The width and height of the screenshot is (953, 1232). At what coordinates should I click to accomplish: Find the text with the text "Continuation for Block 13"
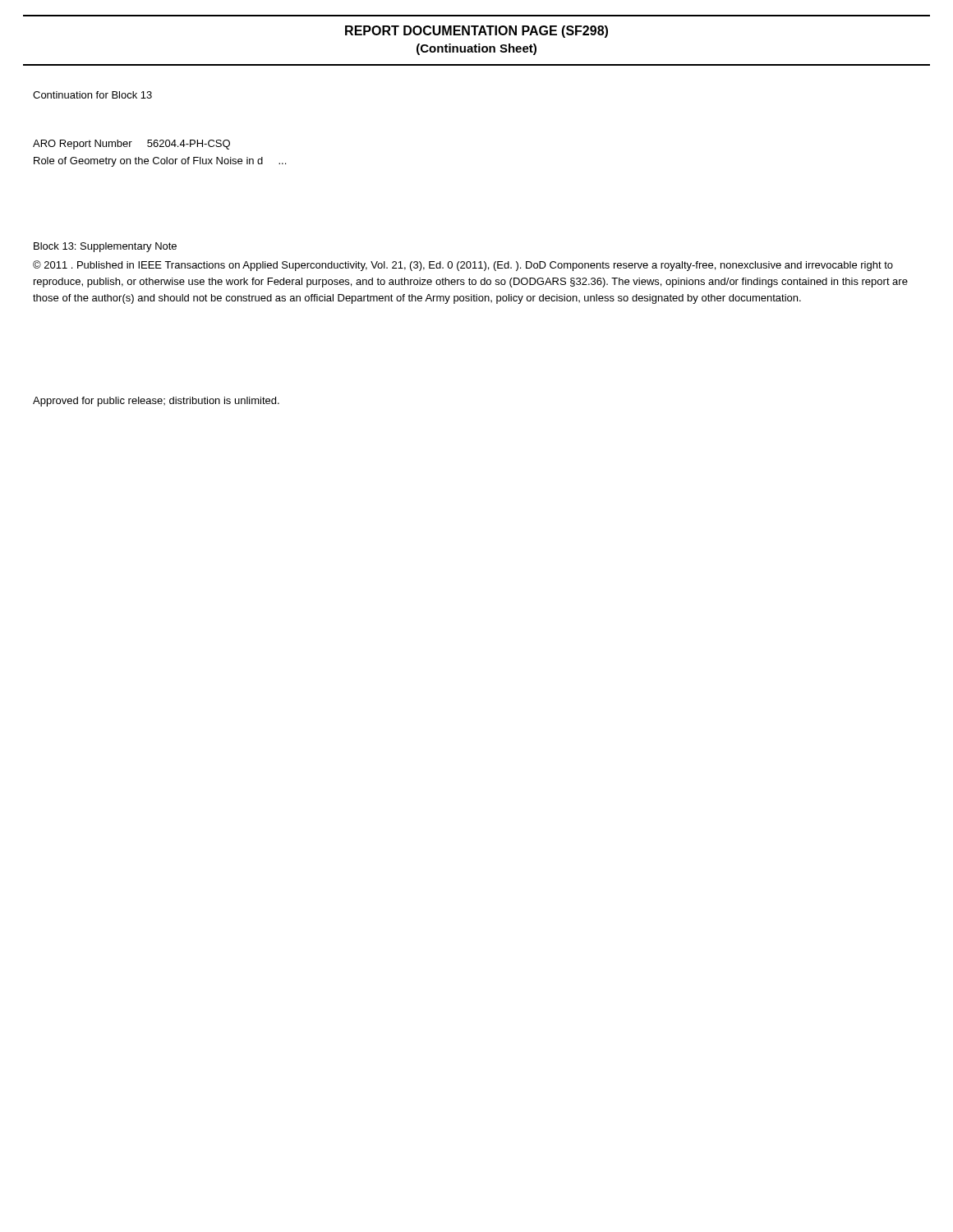[x=93, y=95]
